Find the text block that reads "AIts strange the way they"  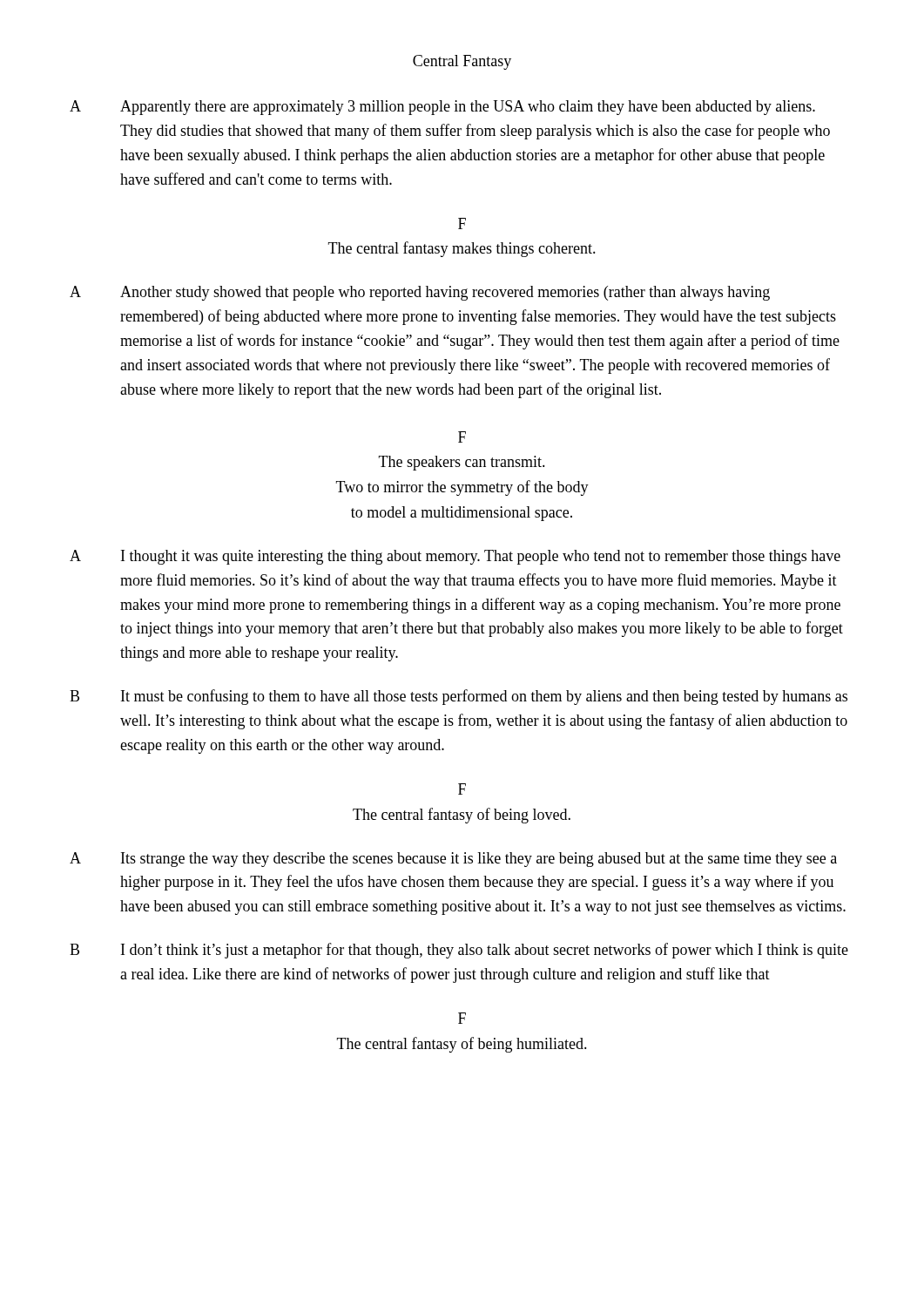460,883
